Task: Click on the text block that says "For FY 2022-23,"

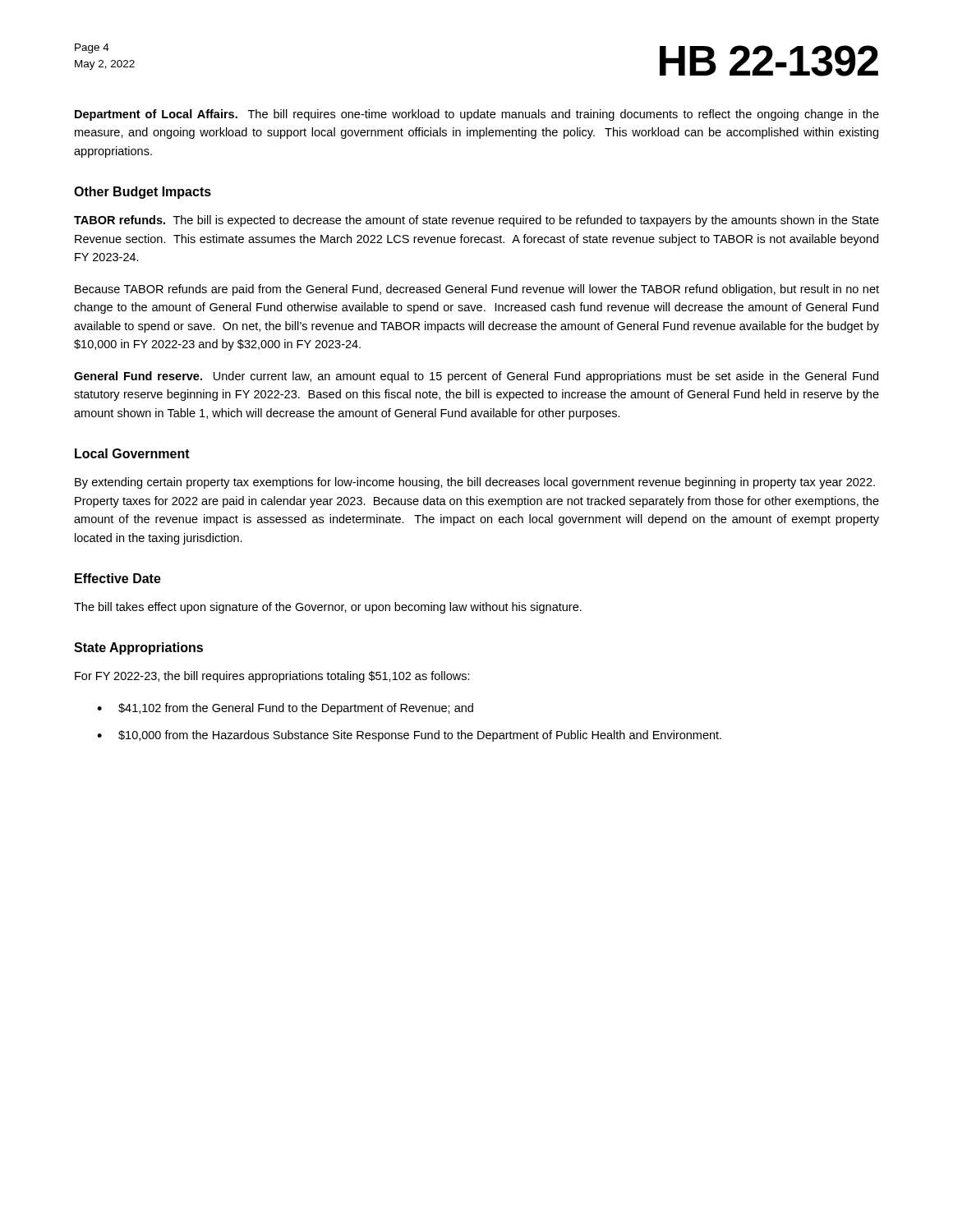Action: (x=272, y=676)
